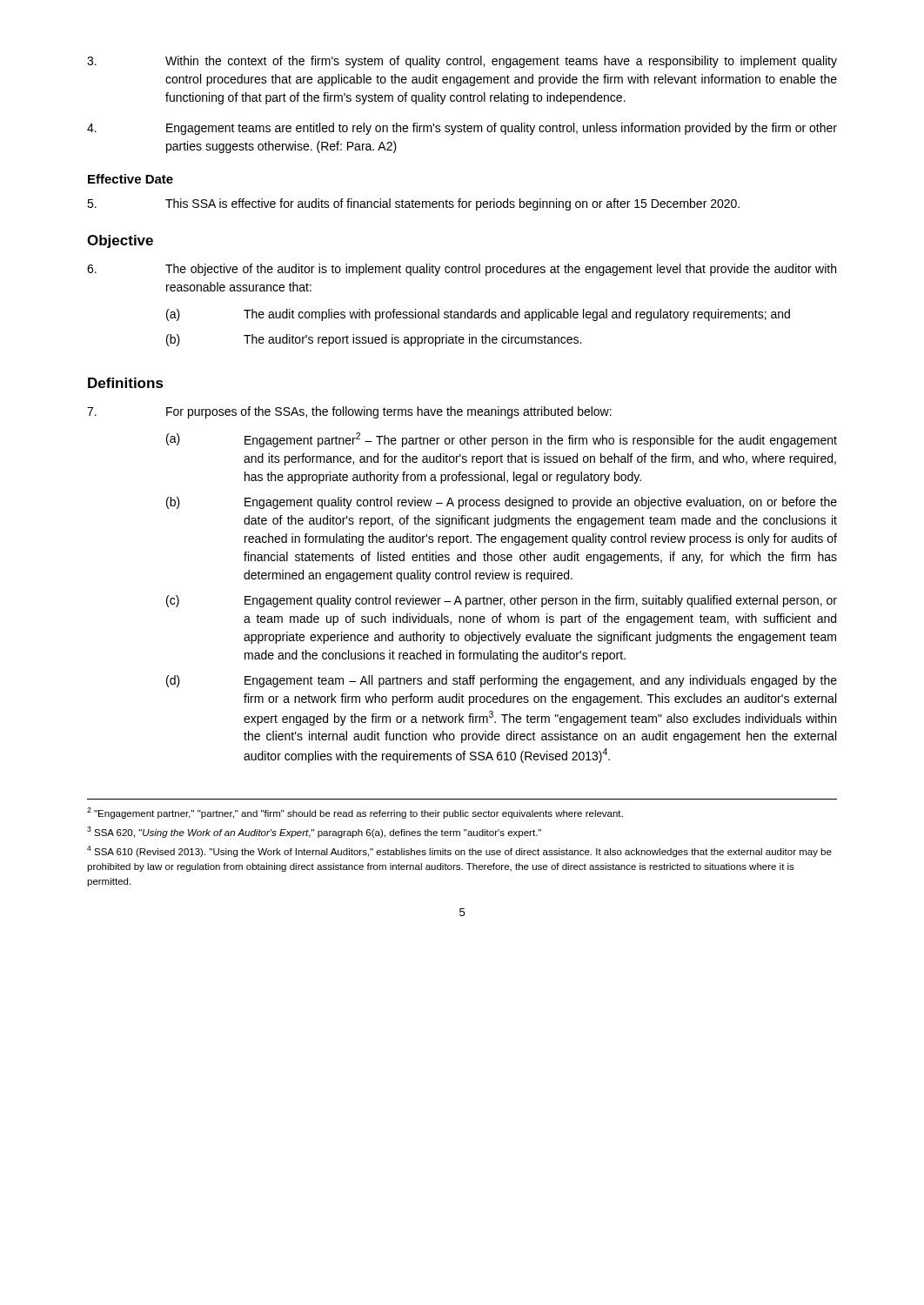Select the element starting "6. The objective of the auditor"
Viewport: 924px width, 1305px height.
[x=462, y=308]
